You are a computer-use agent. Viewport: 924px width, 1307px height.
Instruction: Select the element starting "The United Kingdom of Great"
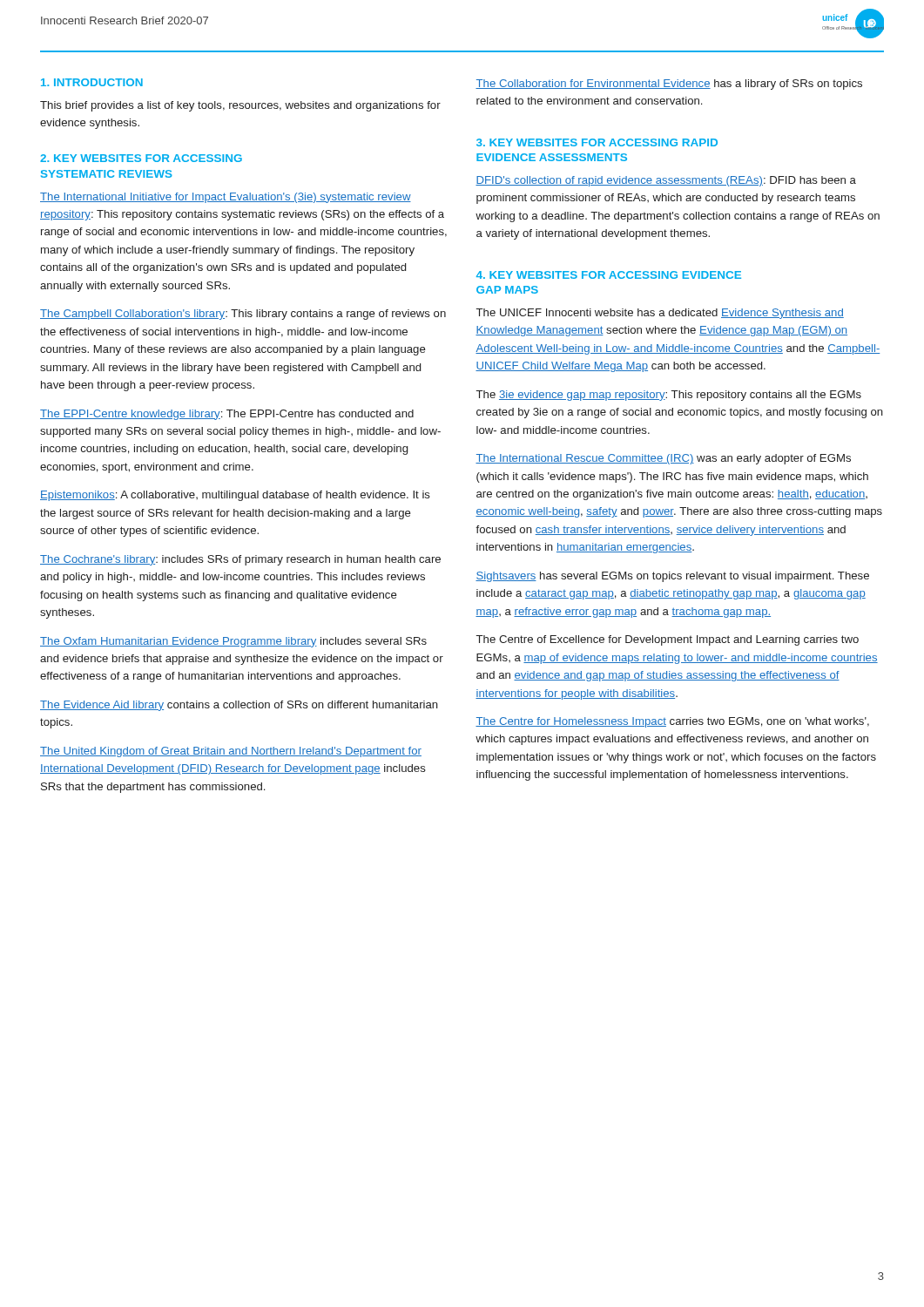[233, 768]
